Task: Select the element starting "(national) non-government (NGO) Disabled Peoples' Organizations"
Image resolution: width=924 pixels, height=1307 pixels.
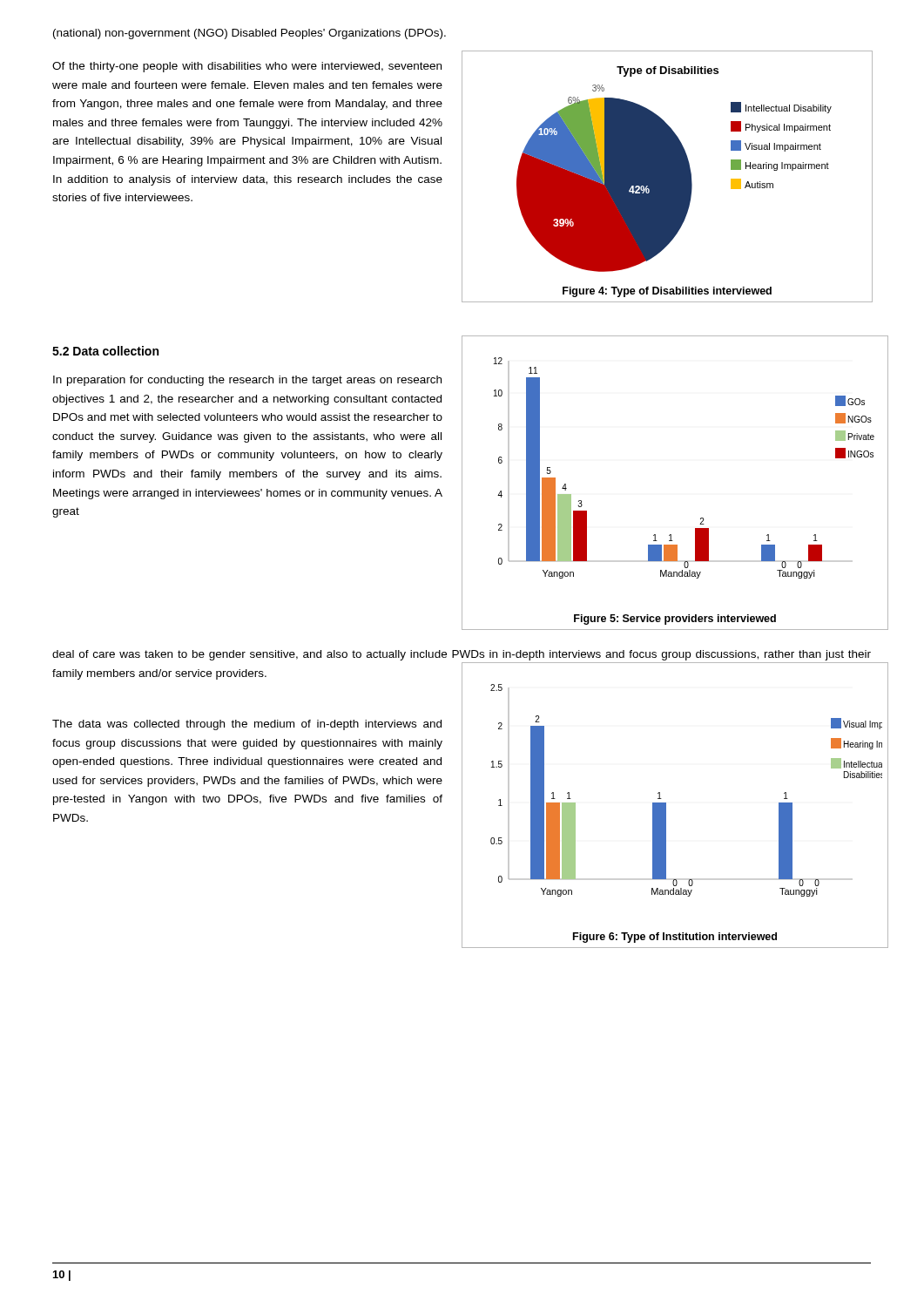Action: (x=249, y=33)
